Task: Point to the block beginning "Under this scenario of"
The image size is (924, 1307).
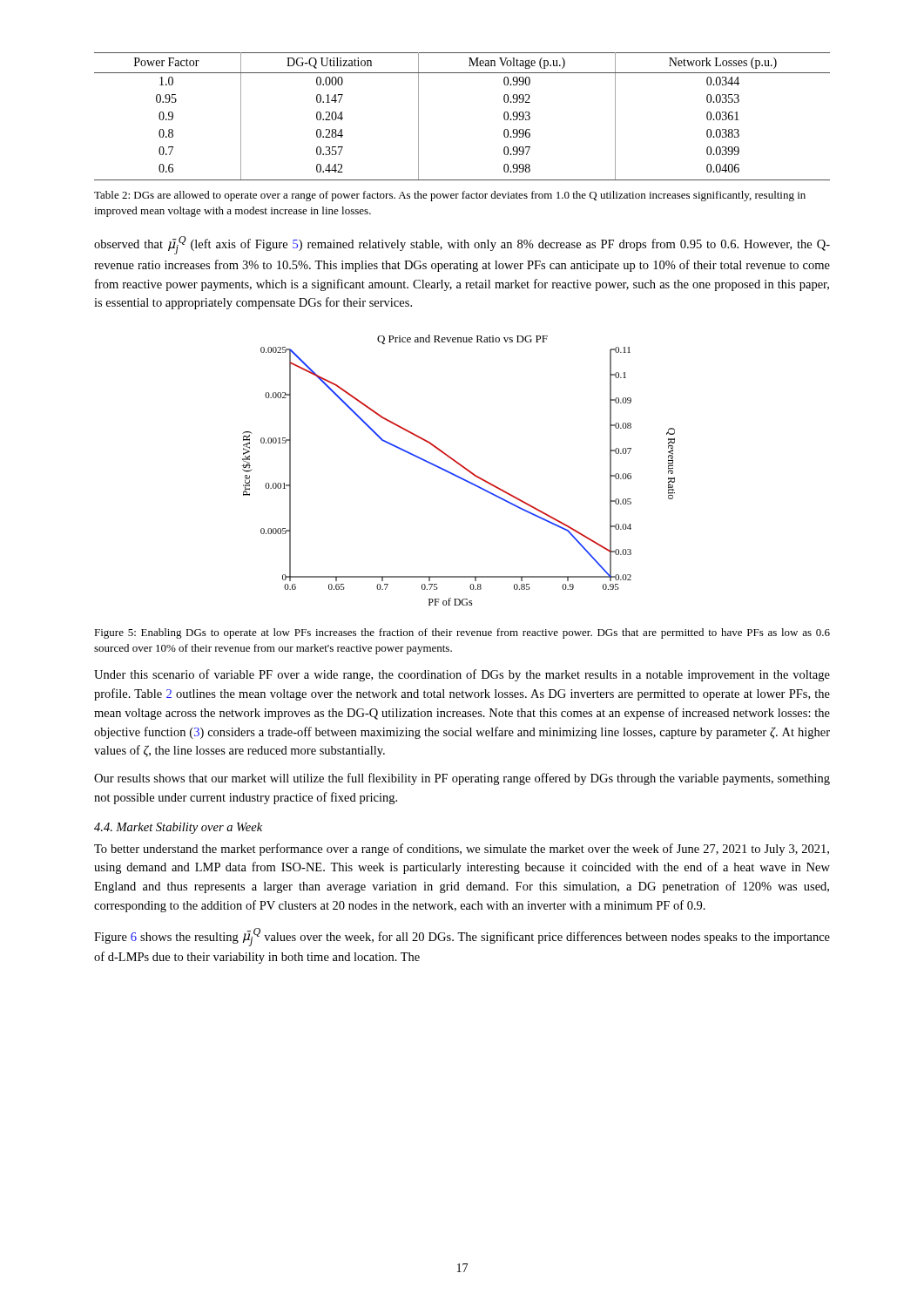Action: pyautogui.click(x=462, y=713)
